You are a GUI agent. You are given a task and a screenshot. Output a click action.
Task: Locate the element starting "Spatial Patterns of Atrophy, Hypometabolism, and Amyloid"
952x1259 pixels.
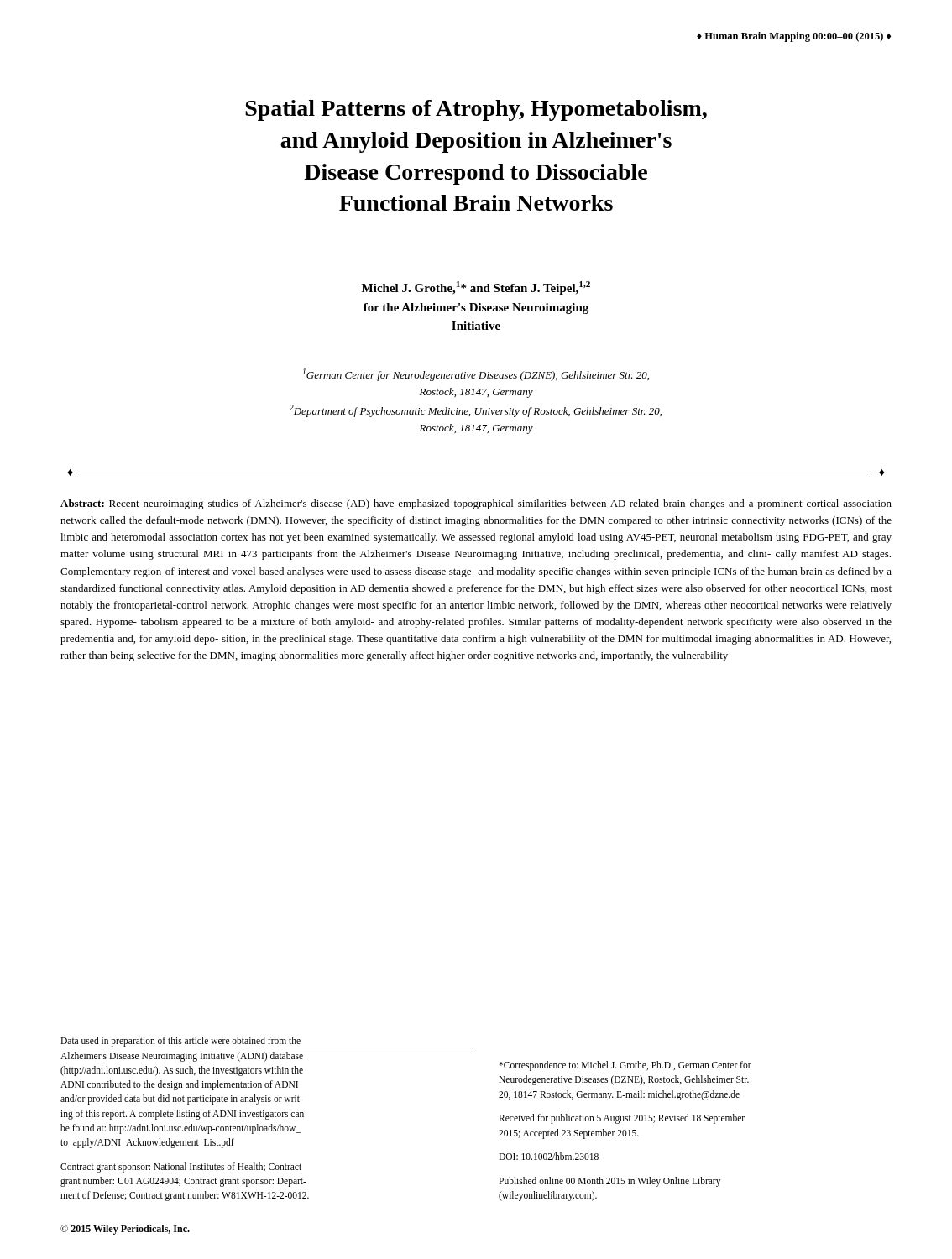(x=476, y=156)
